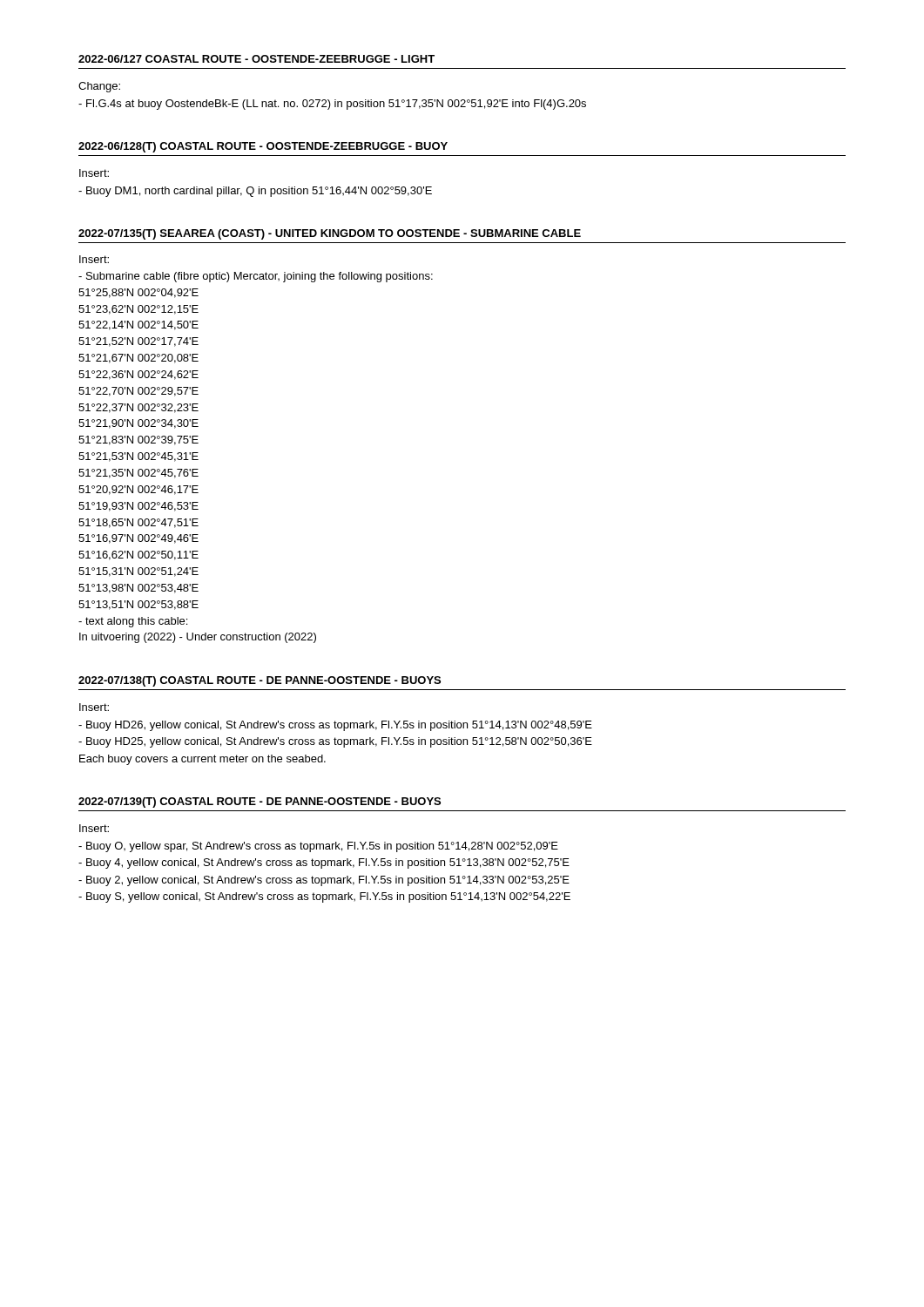Viewport: 924px width, 1307px height.
Task: Select the region starting "2022-06/128(T) COASTAL ROUTE - OOSTENDE-ZEEBRUGGE"
Action: tap(263, 146)
